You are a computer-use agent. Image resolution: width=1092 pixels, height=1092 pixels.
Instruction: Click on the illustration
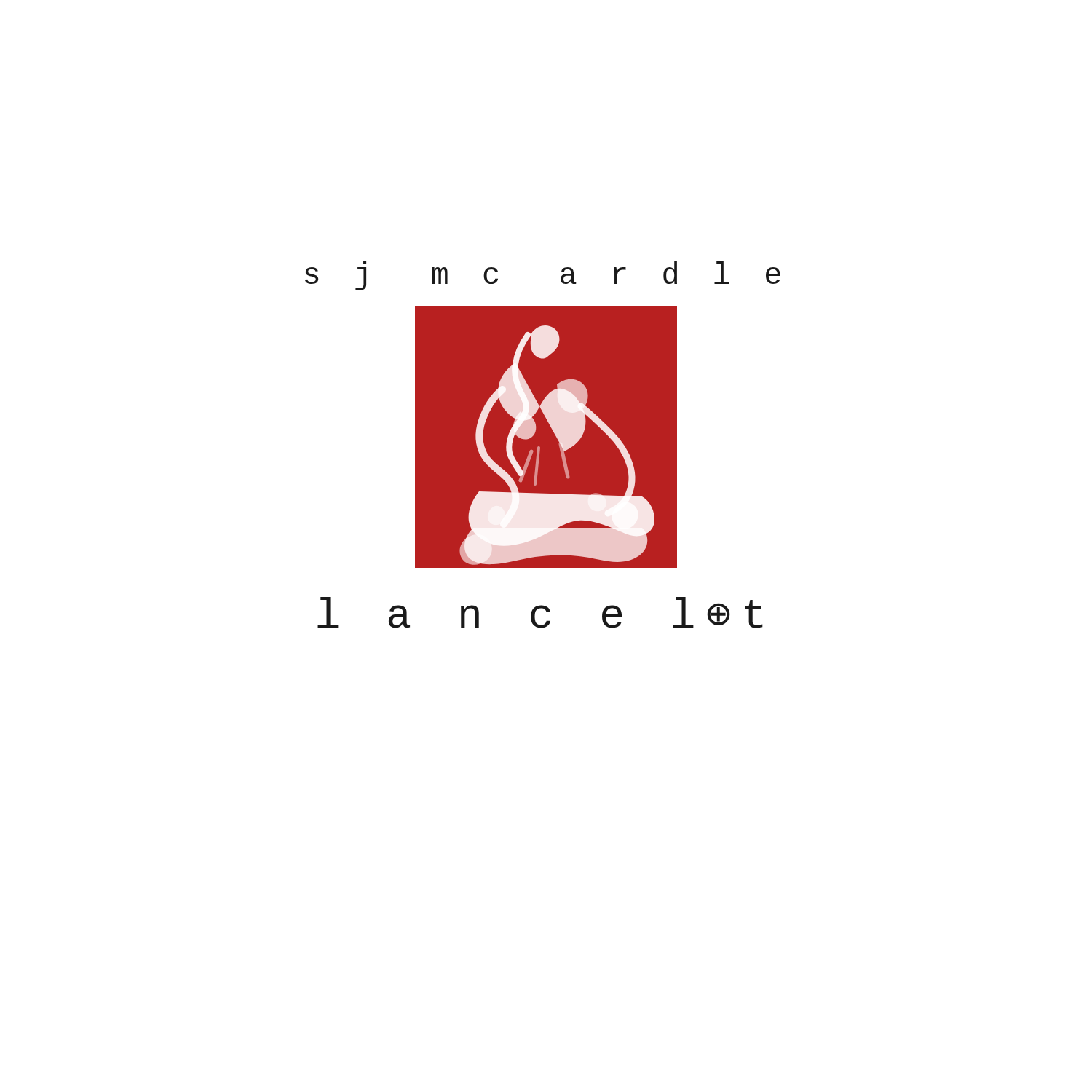pos(546,437)
